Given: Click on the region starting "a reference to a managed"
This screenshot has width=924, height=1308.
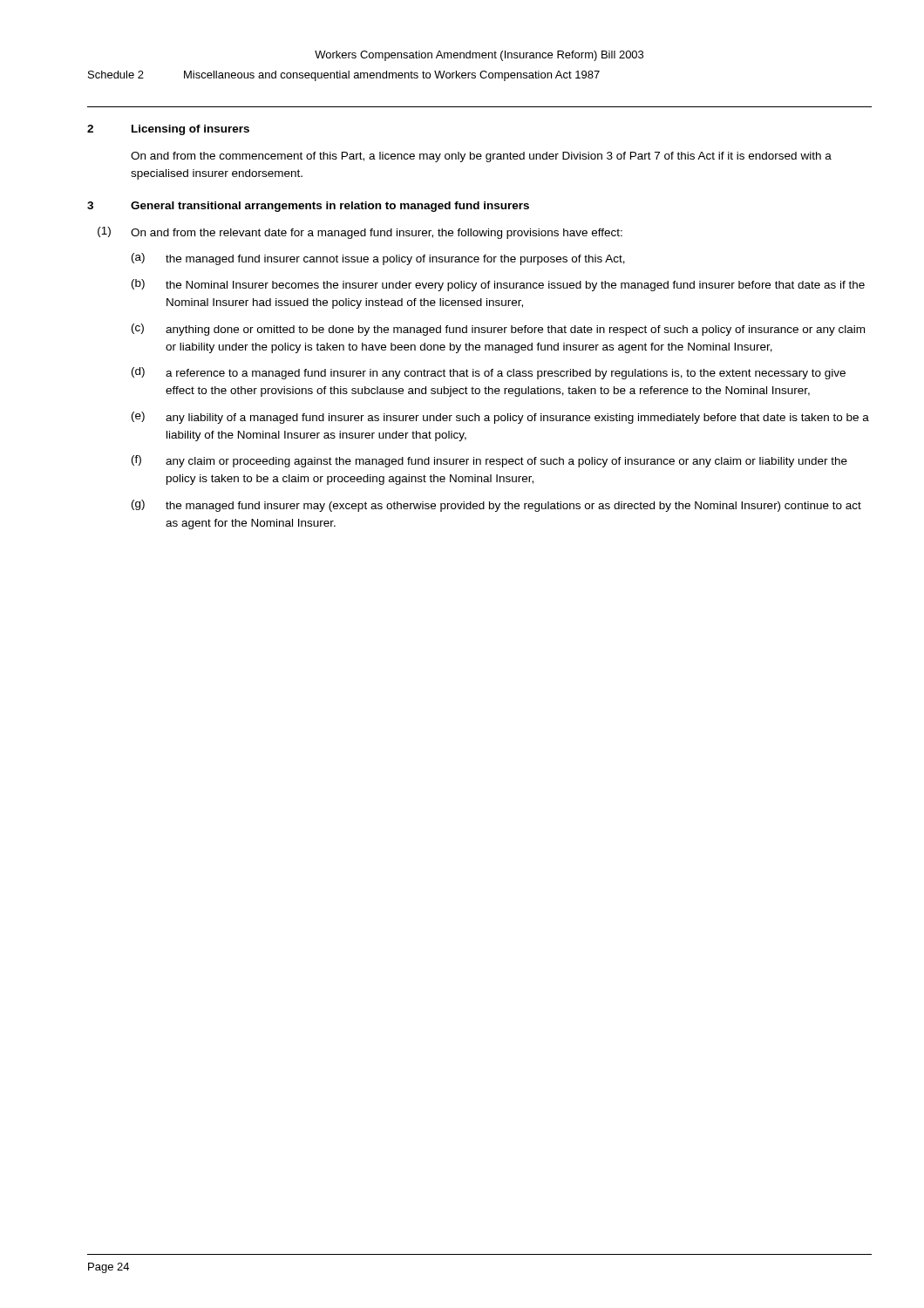Looking at the screenshot, I should [506, 382].
